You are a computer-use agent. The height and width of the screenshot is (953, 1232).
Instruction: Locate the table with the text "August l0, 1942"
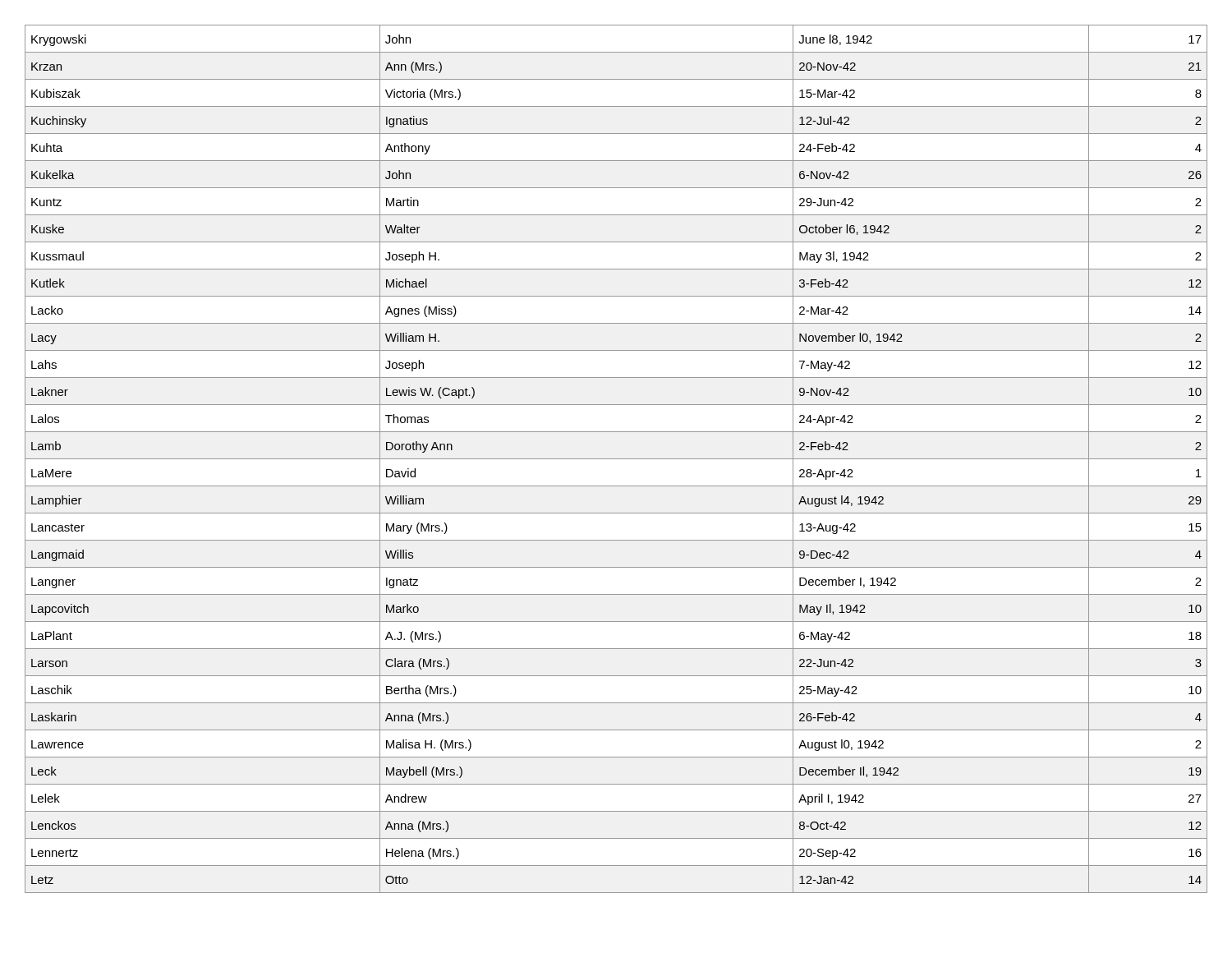pyautogui.click(x=616, y=459)
